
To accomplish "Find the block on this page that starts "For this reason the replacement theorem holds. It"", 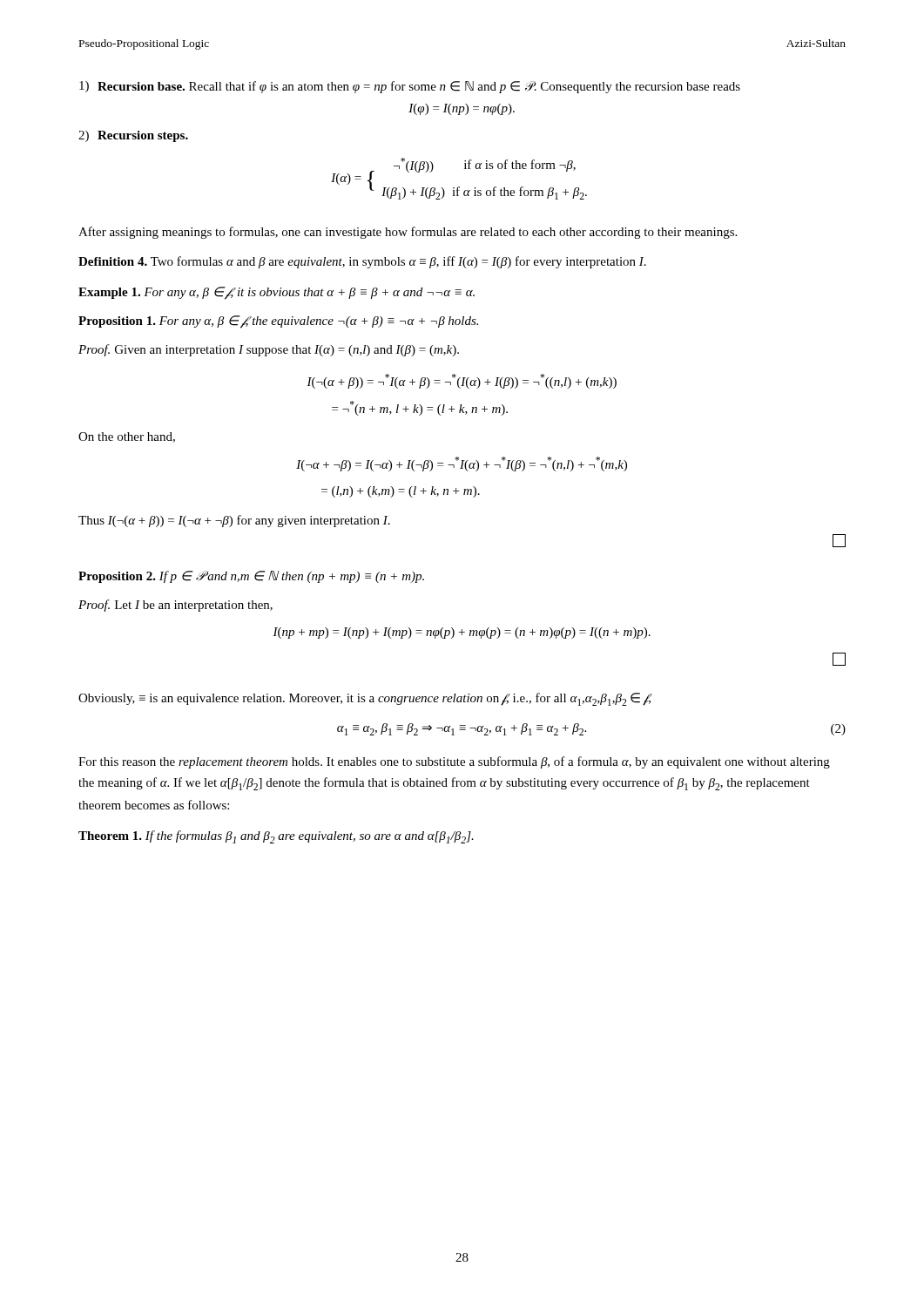I will click(x=454, y=783).
